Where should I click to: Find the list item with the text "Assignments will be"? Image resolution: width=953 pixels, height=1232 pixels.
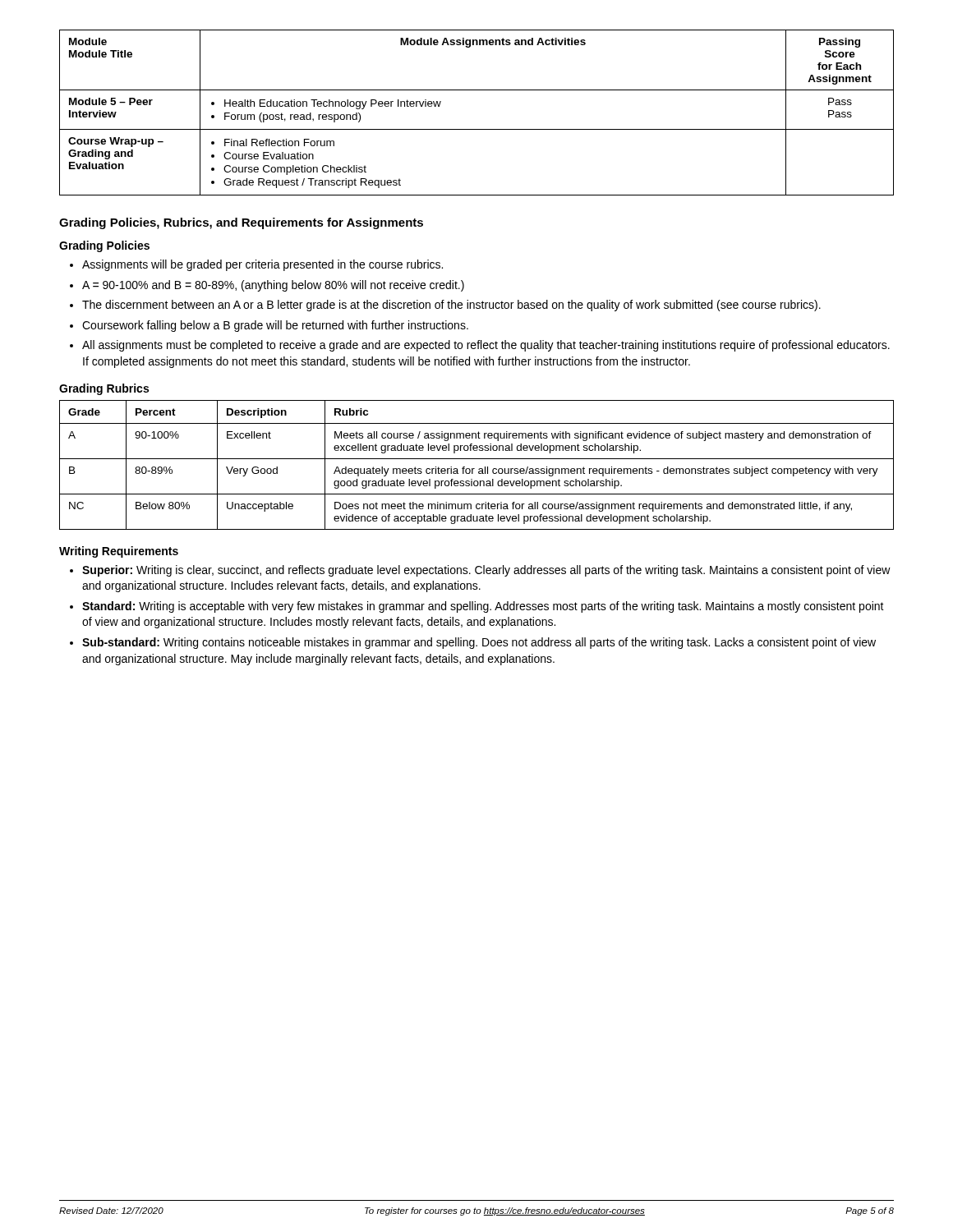(263, 264)
